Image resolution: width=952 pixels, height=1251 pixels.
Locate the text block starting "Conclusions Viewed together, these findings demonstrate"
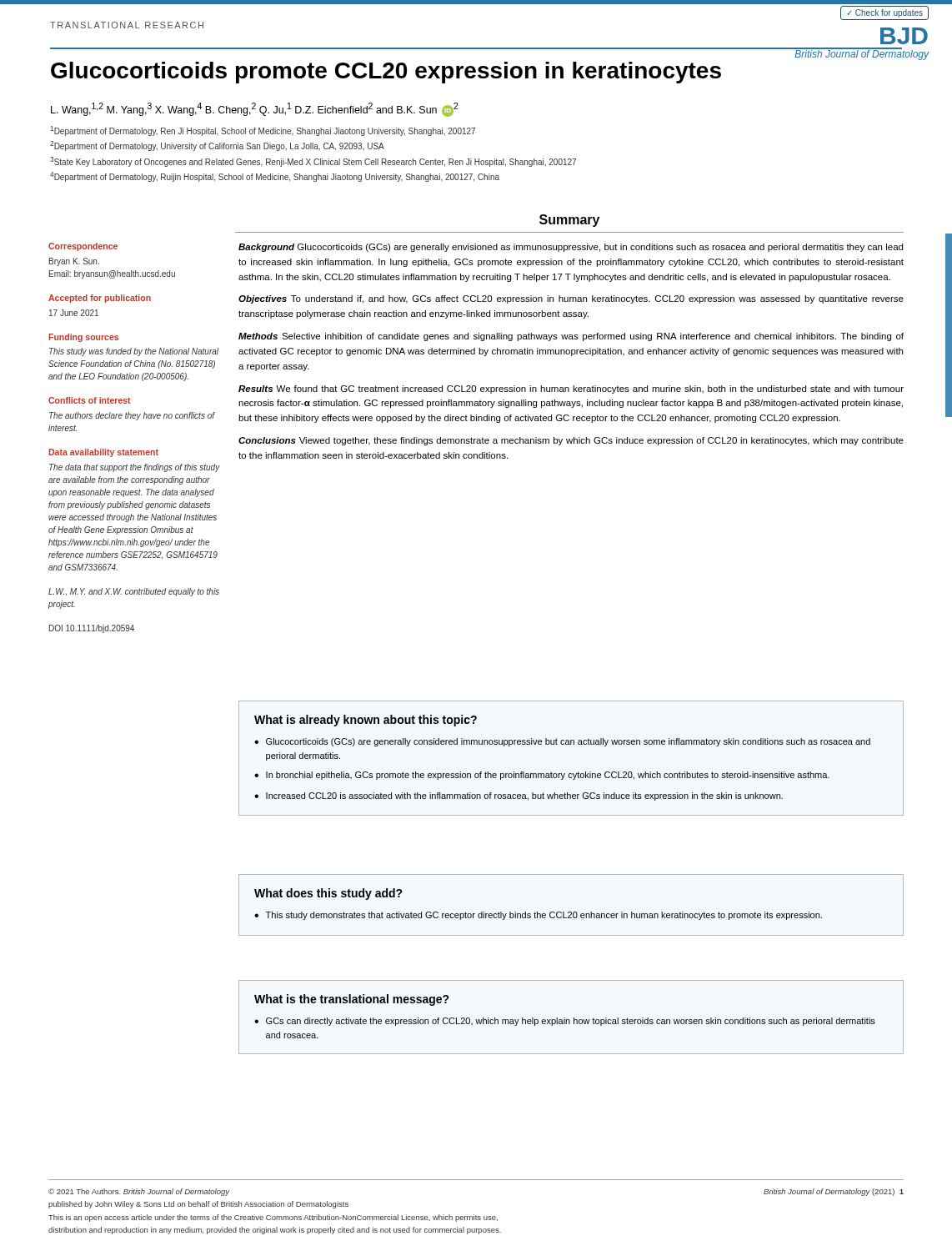click(x=571, y=448)
